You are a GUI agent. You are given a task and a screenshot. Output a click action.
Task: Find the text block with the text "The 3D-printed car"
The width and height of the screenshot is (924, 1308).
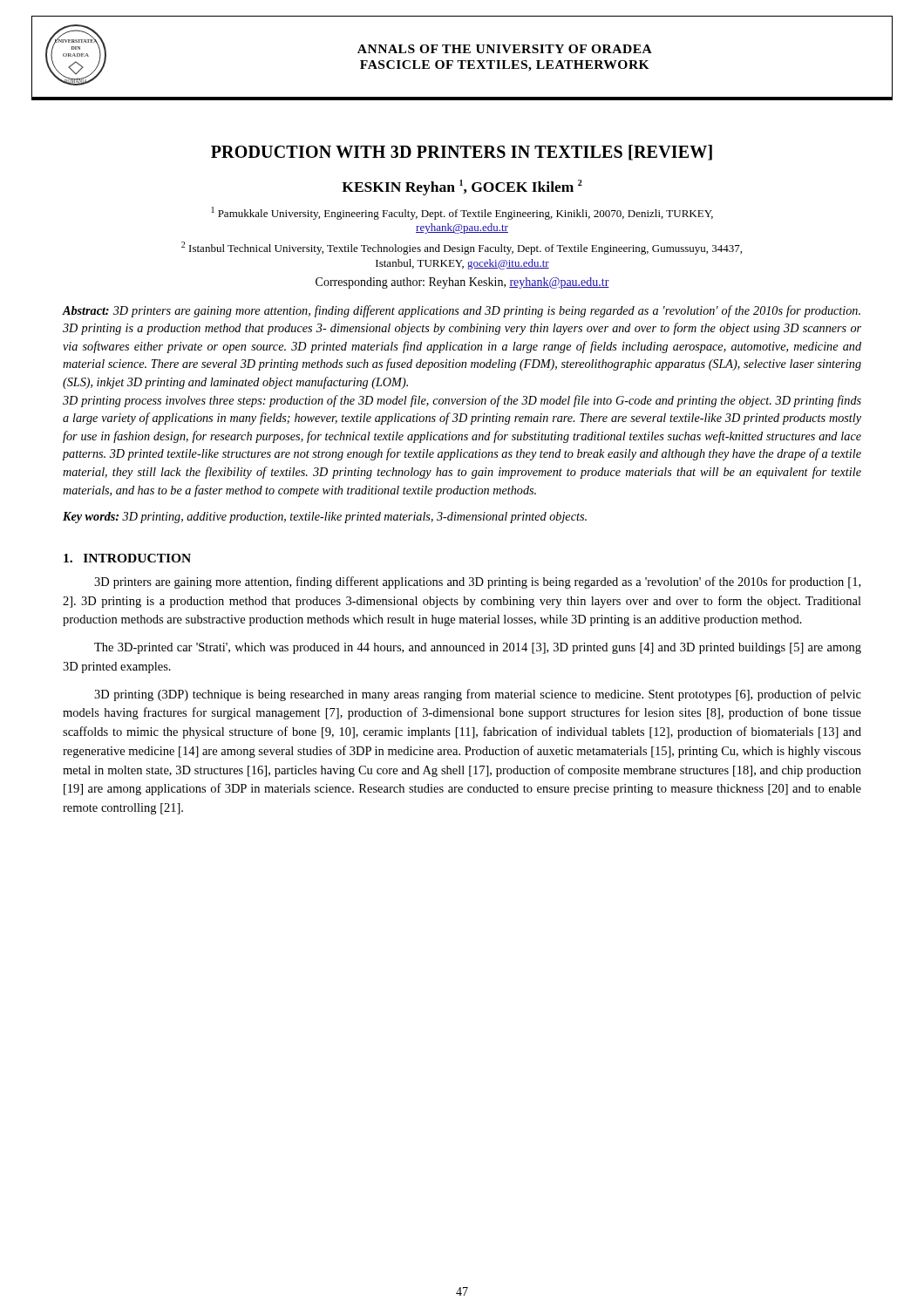click(x=462, y=657)
